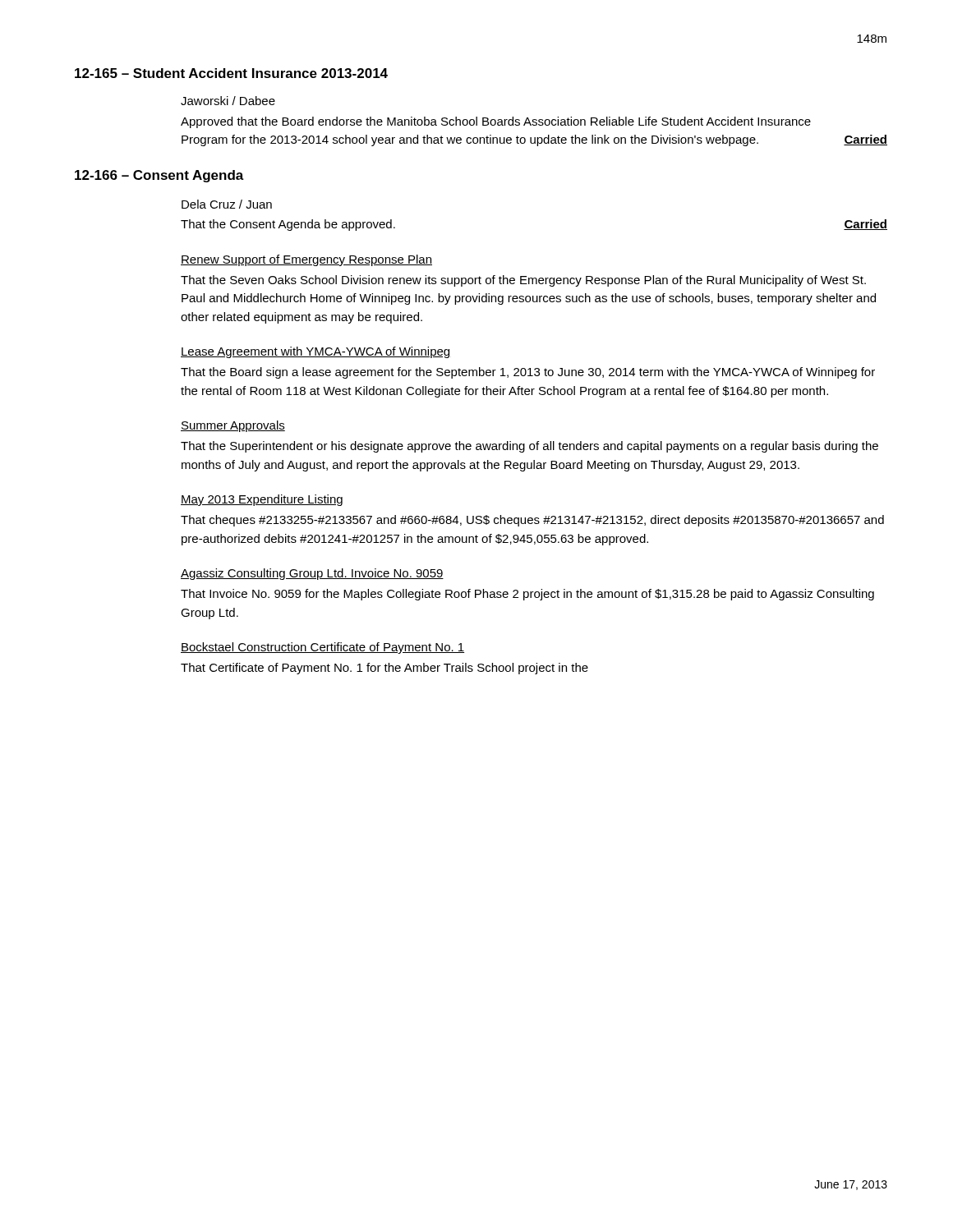
Task: Where is the passage that starts "That Invoice No."?
Action: [x=528, y=603]
